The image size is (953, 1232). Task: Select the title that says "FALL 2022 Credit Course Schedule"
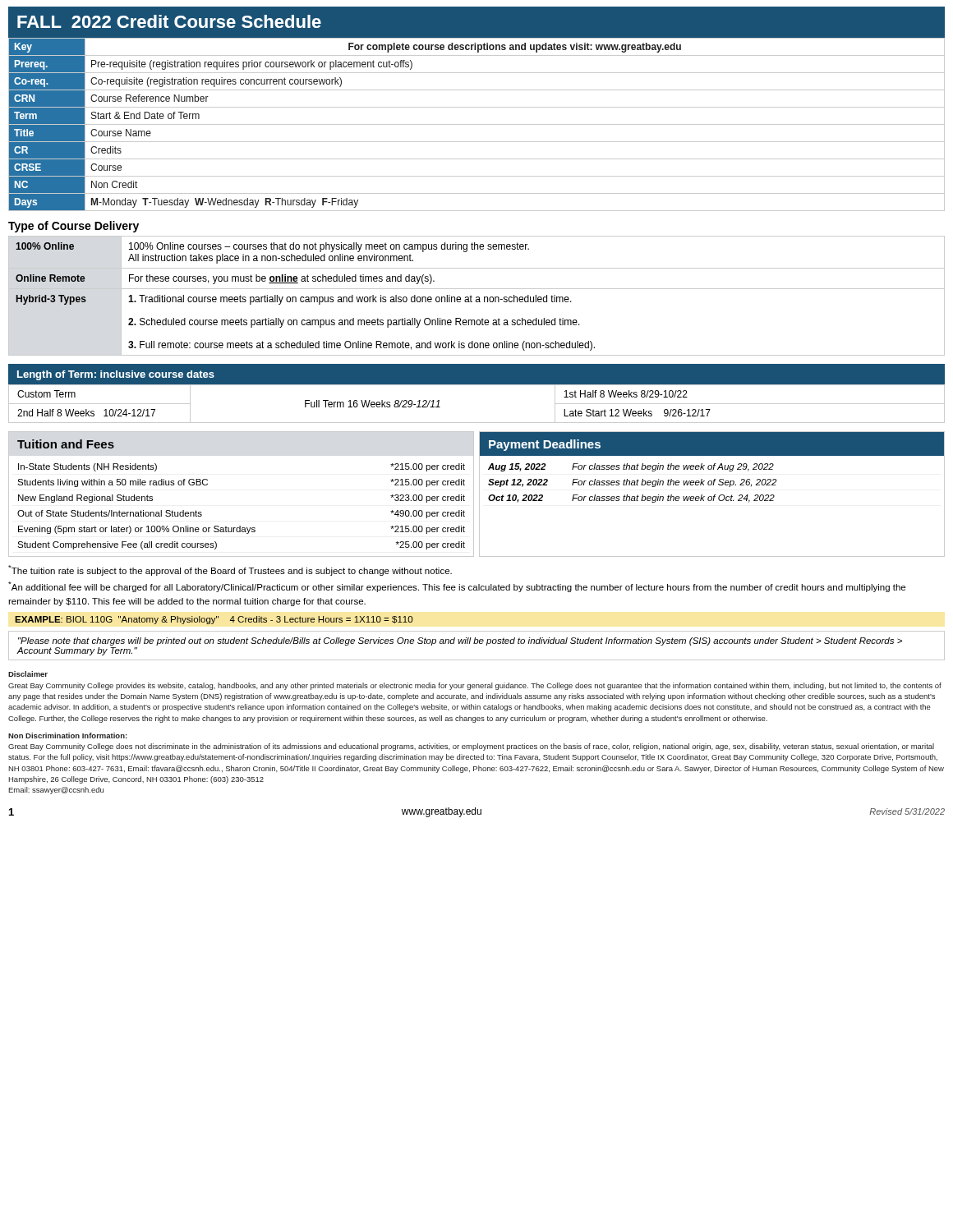(169, 22)
